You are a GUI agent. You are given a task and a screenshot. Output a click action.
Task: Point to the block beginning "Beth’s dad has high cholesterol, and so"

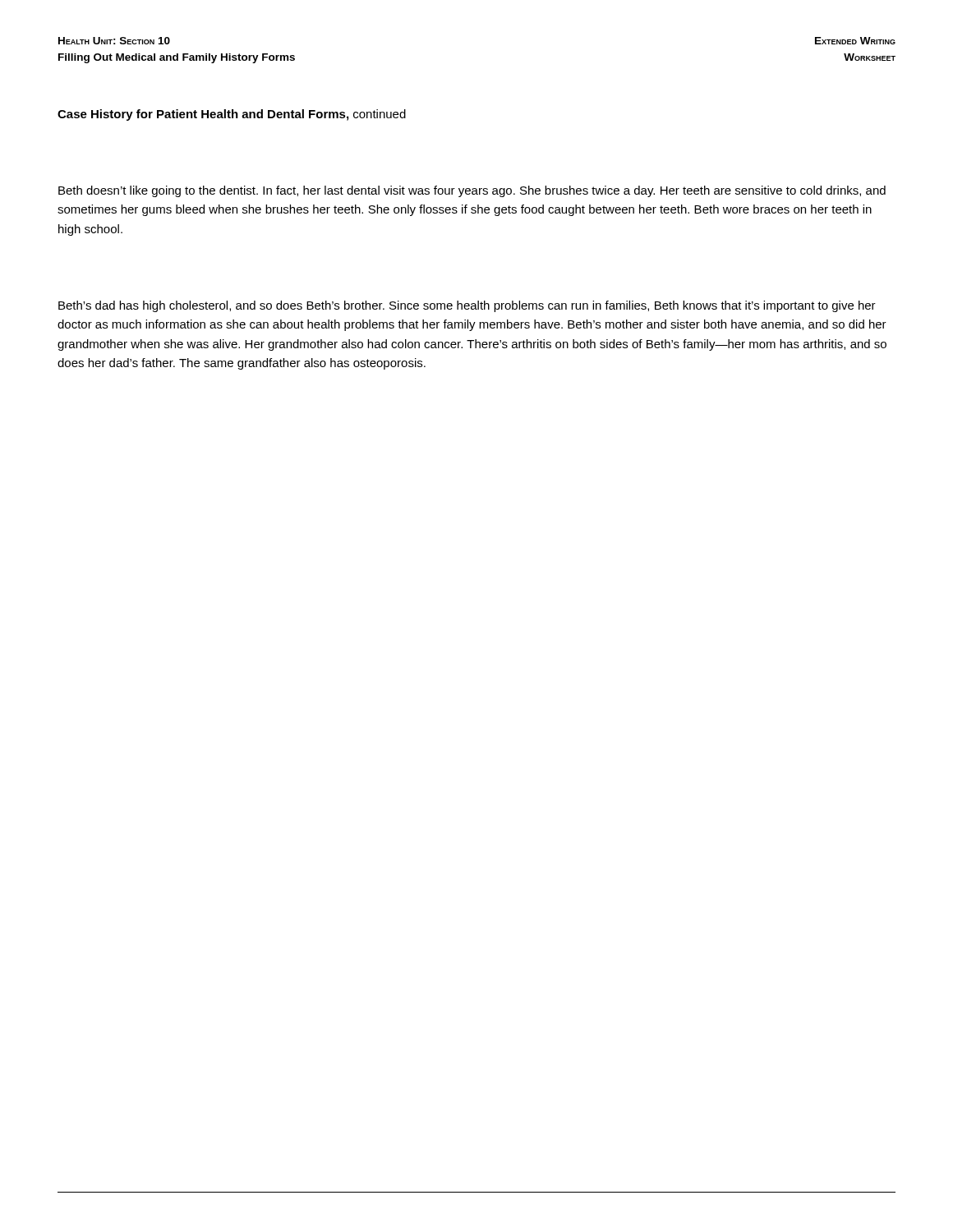472,334
